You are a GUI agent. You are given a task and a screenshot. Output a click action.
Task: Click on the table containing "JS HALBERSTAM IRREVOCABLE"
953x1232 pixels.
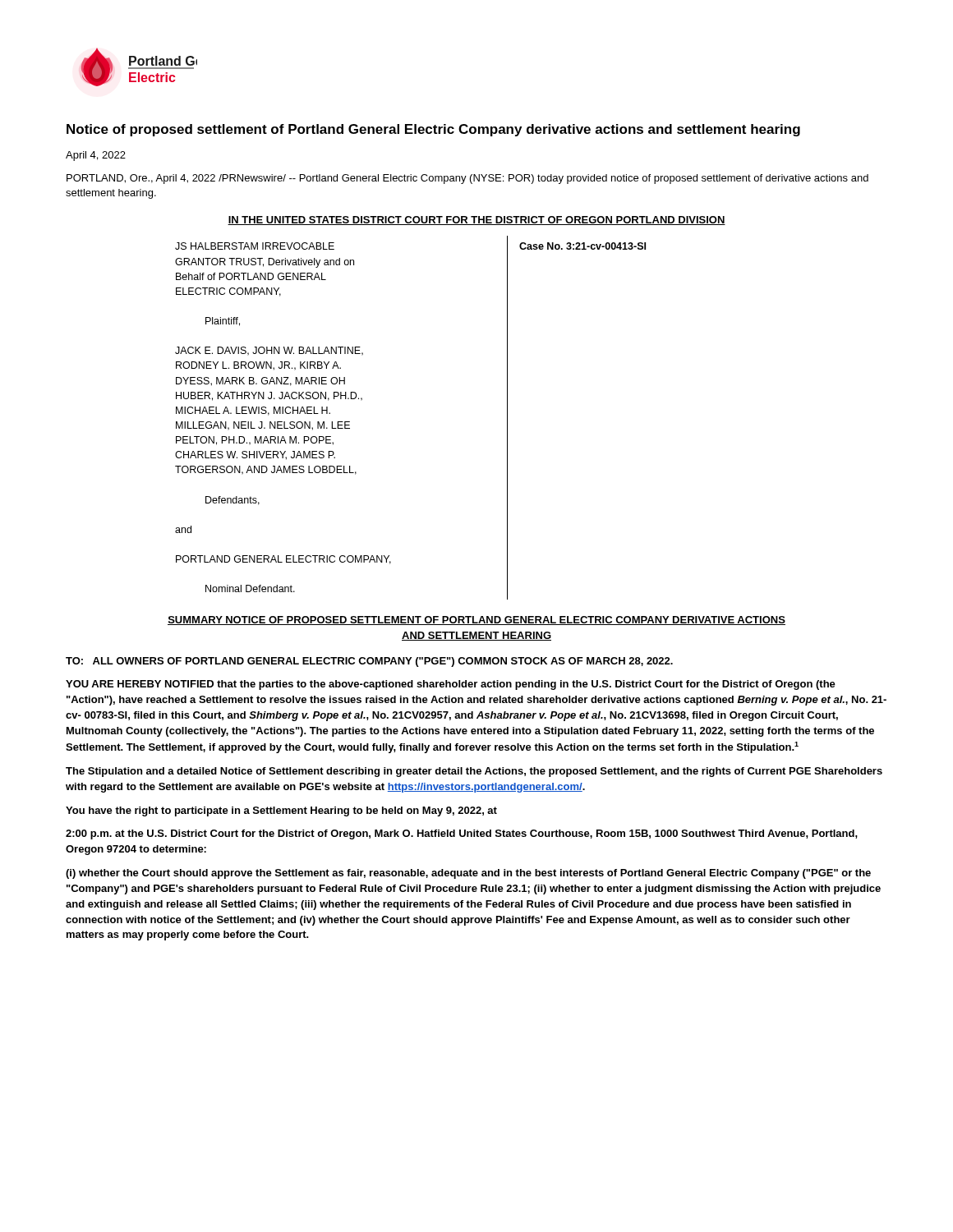coord(476,418)
